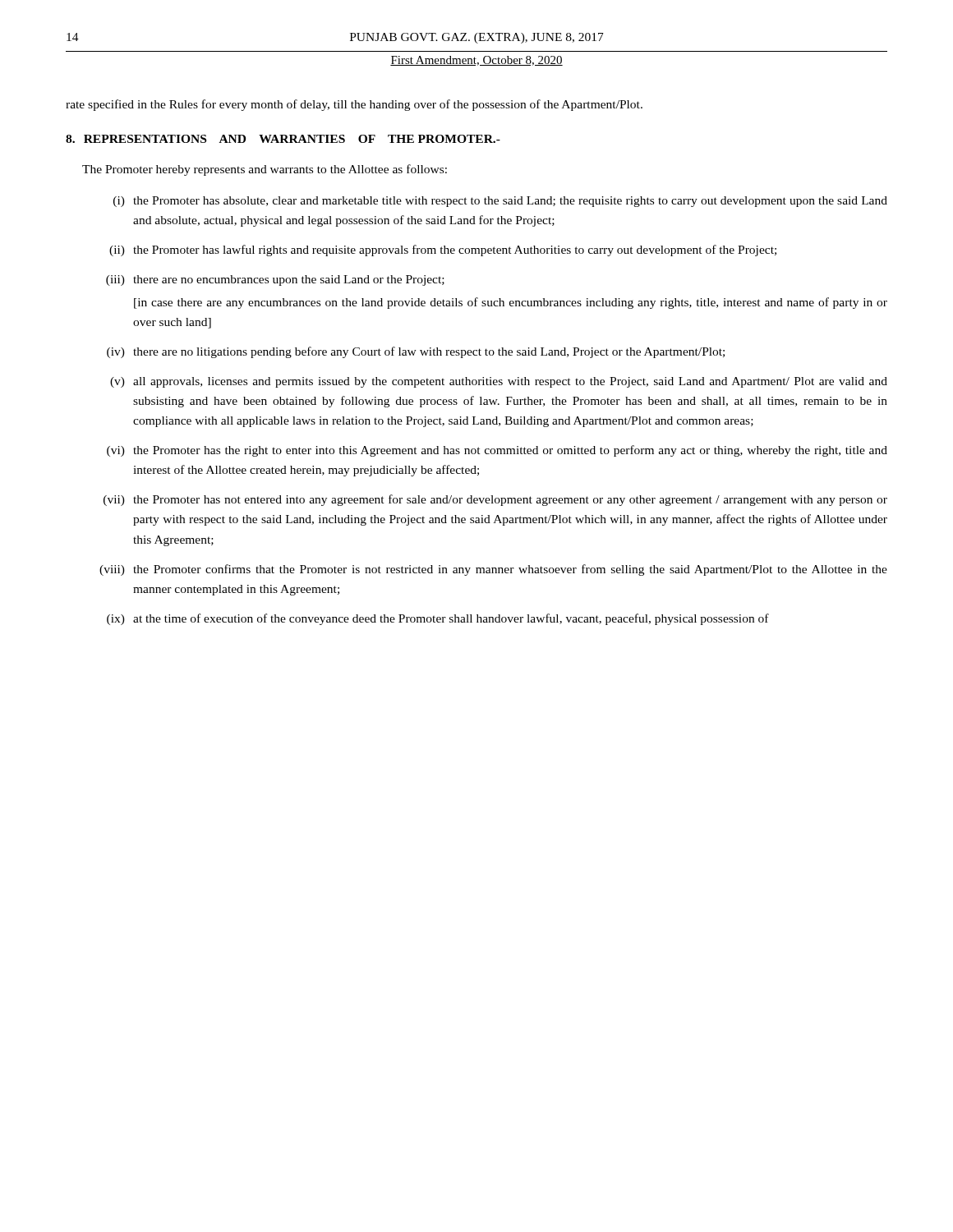Where is the passage that starts "(ii) the Promoter has lawful rights"?
This screenshot has width=953, height=1232.
tap(485, 250)
